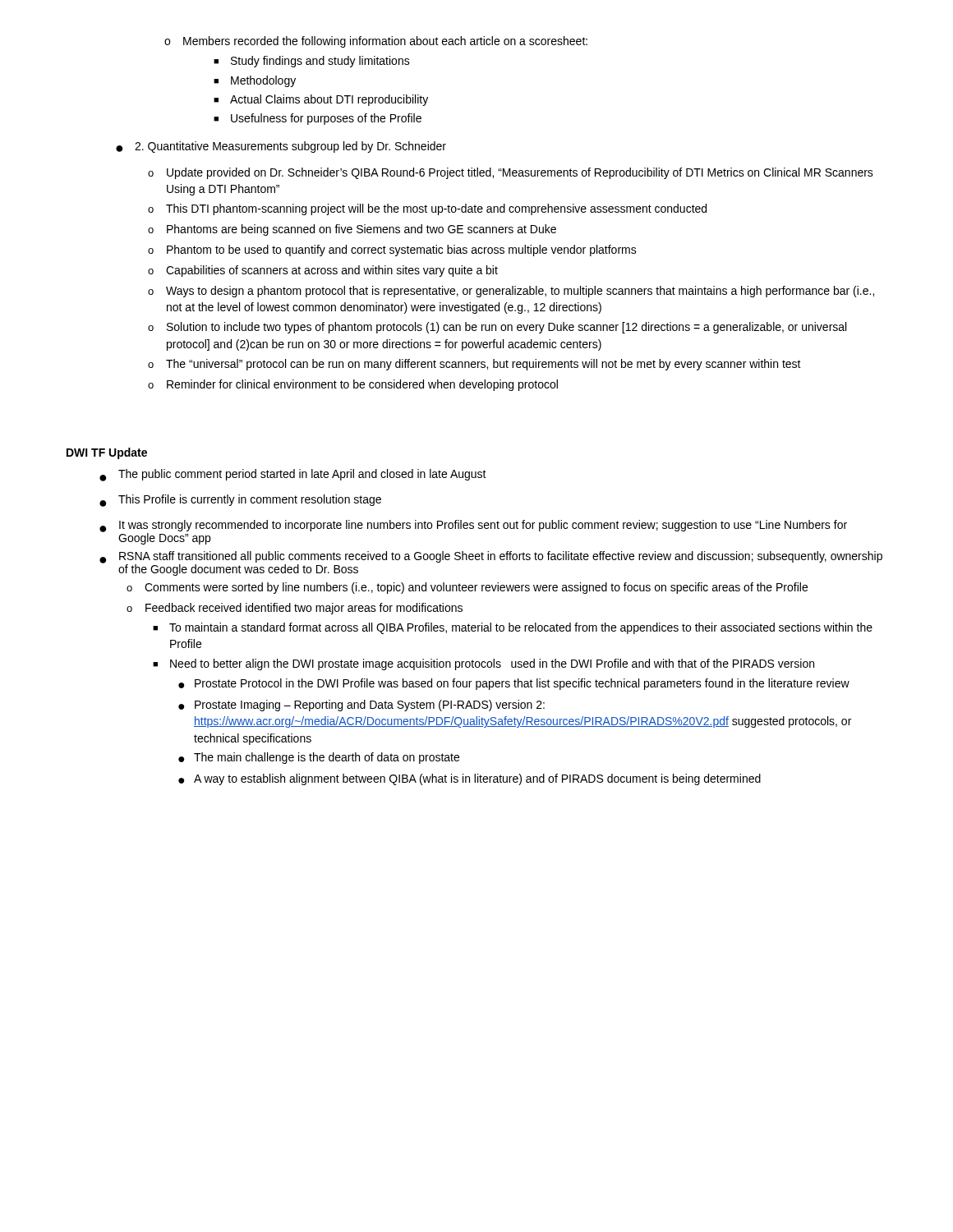Find the block on this page that starts "o Feedback received identified two major"
The image size is (953, 1232).
click(507, 698)
